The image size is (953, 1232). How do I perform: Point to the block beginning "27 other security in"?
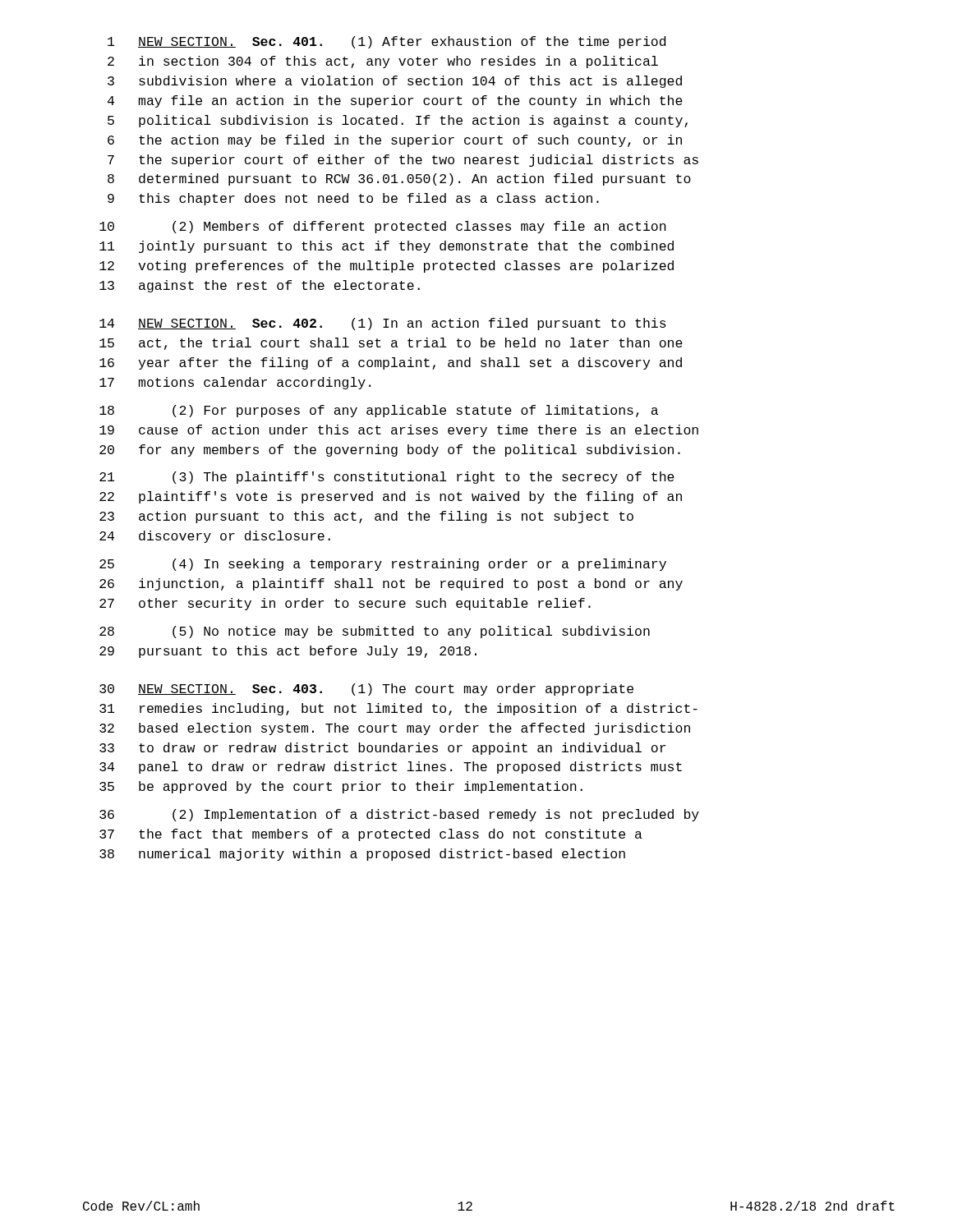coord(489,604)
